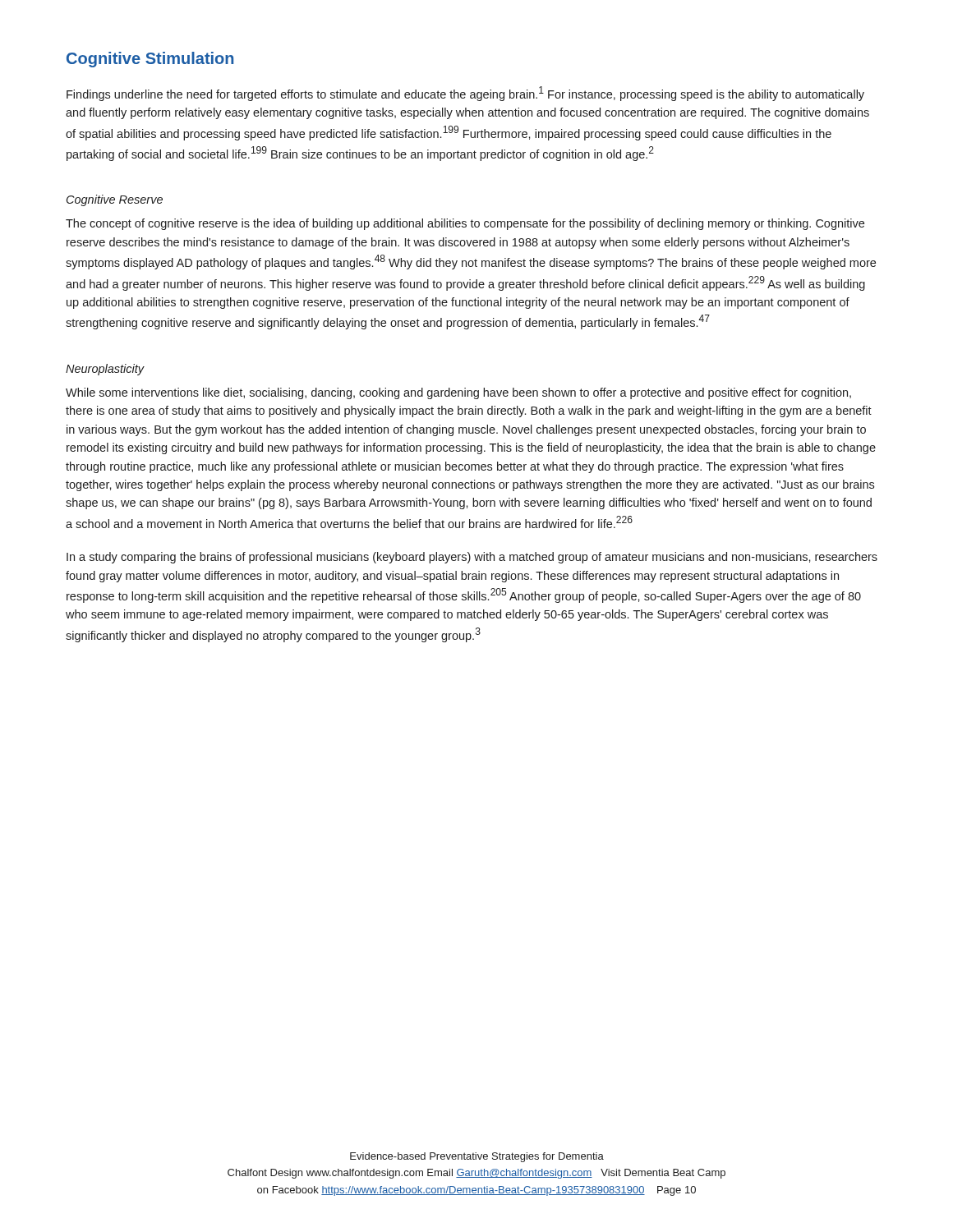Image resolution: width=953 pixels, height=1232 pixels.
Task: Click on the block starting "In a study comparing"
Action: tap(472, 596)
